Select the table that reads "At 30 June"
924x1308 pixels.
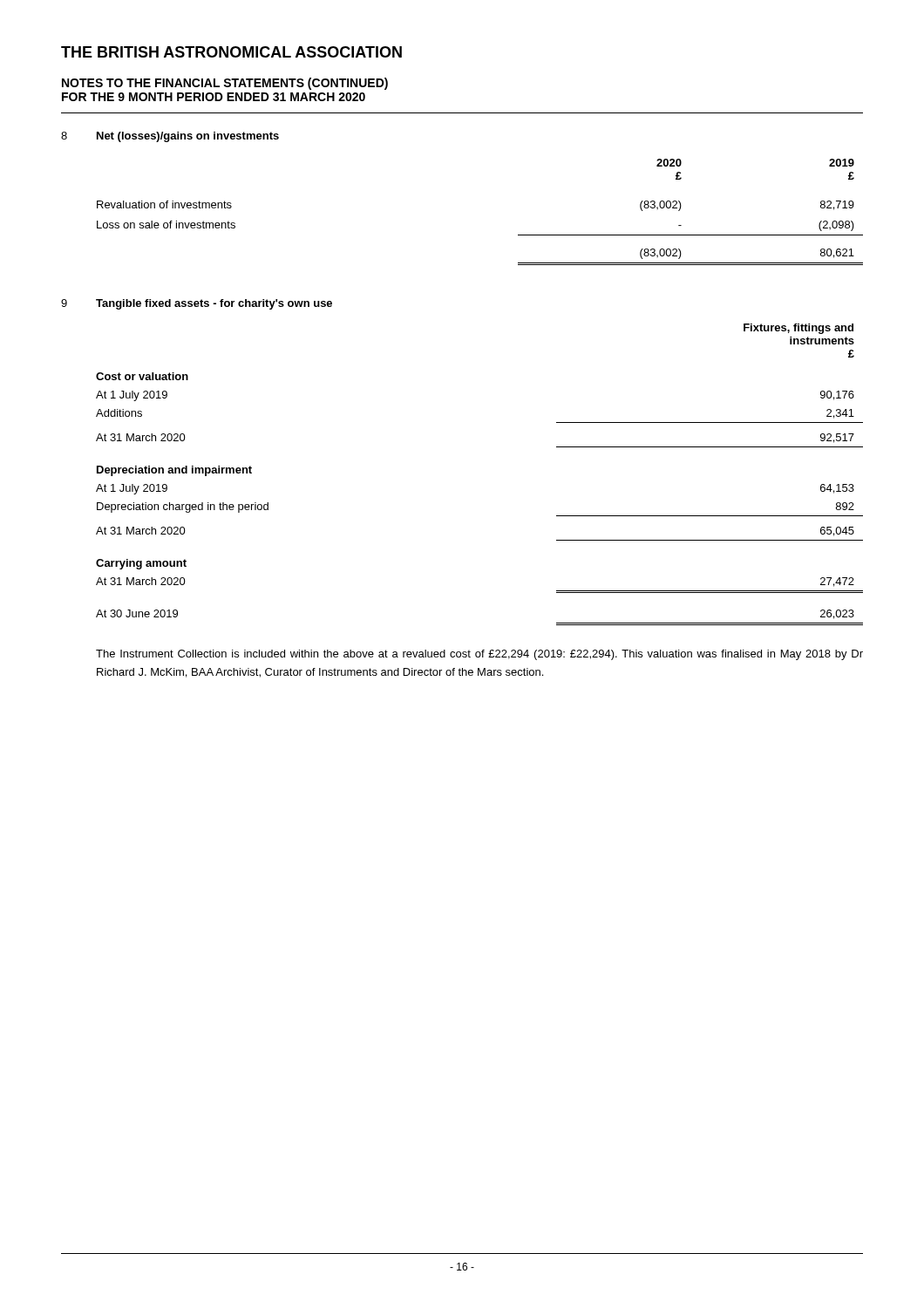coord(479,474)
